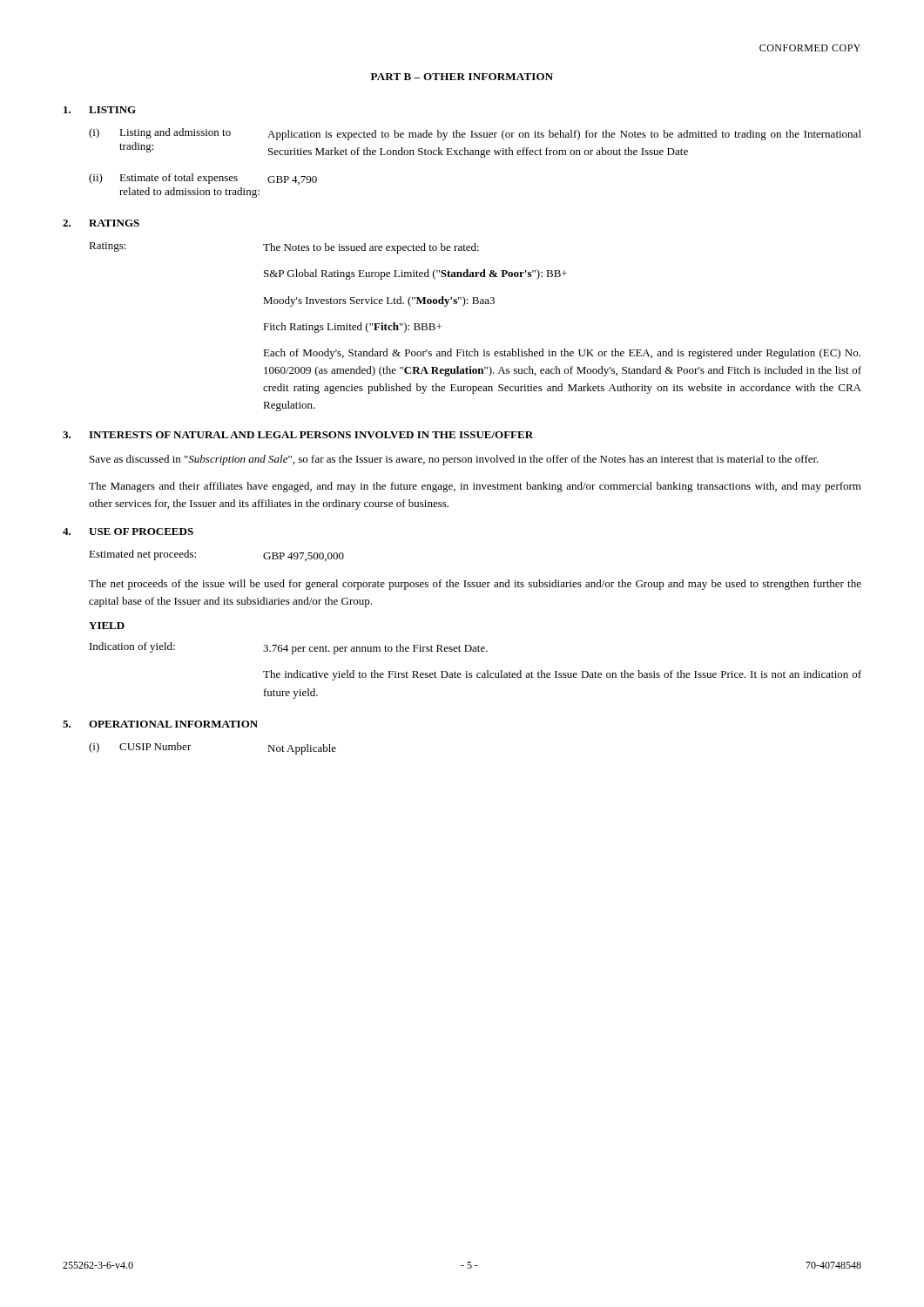The height and width of the screenshot is (1307, 924).
Task: Click on the text starting "(ii) Estimate of total expenses related to"
Action: [203, 179]
